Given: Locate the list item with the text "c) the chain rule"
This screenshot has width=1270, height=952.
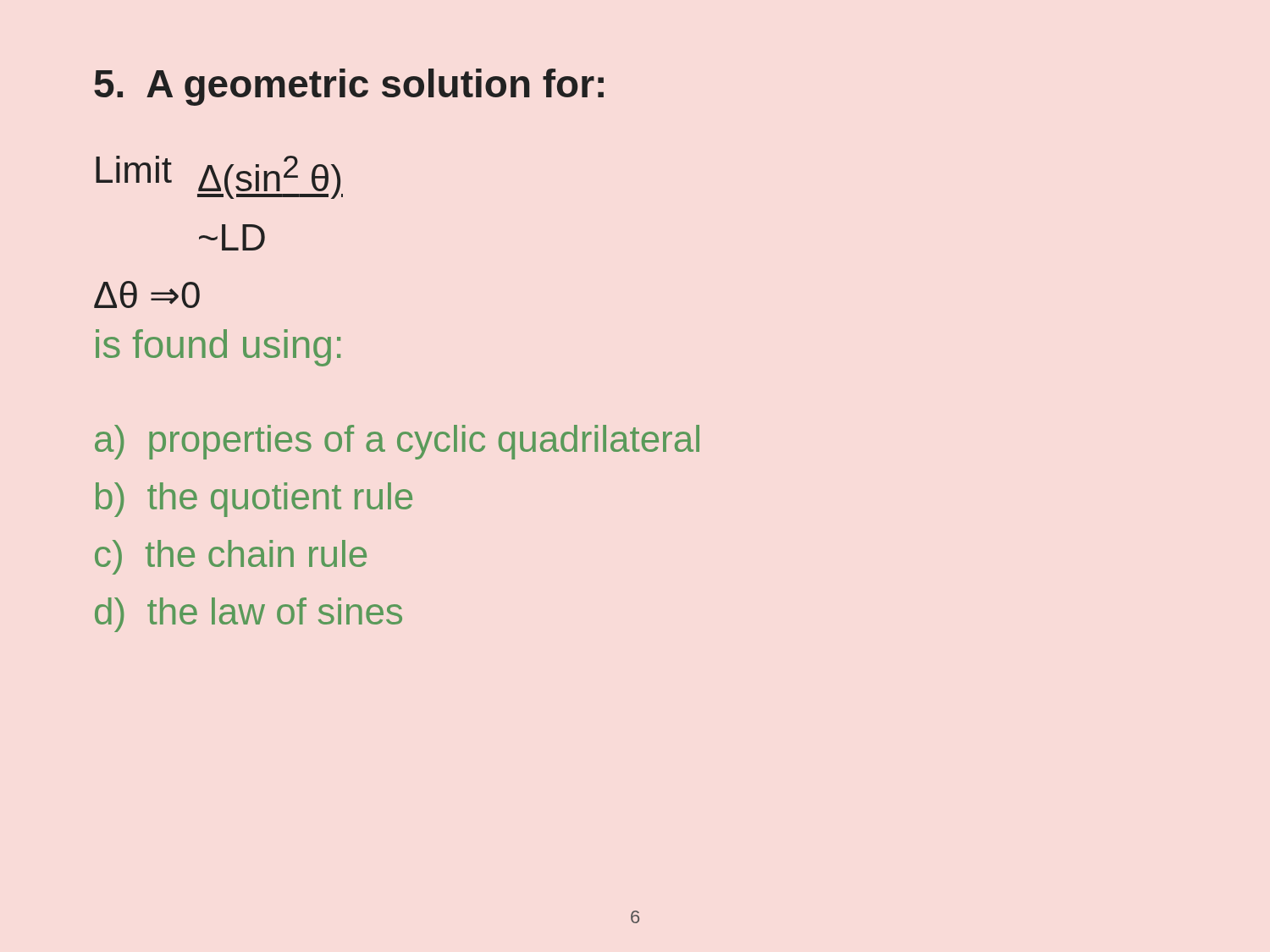Looking at the screenshot, I should pos(231,554).
